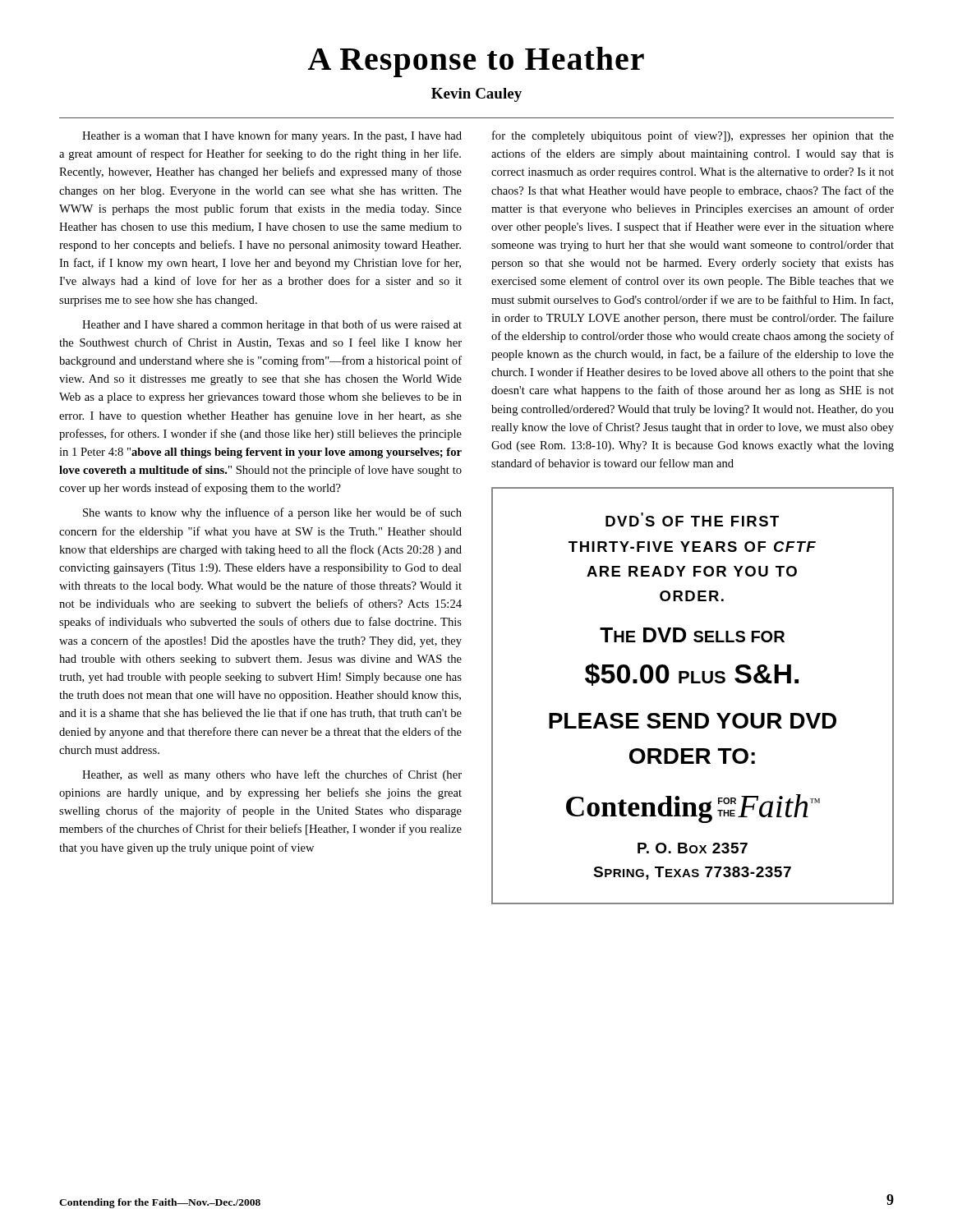Find the infographic
This screenshot has height=1232, width=953.
tap(693, 696)
